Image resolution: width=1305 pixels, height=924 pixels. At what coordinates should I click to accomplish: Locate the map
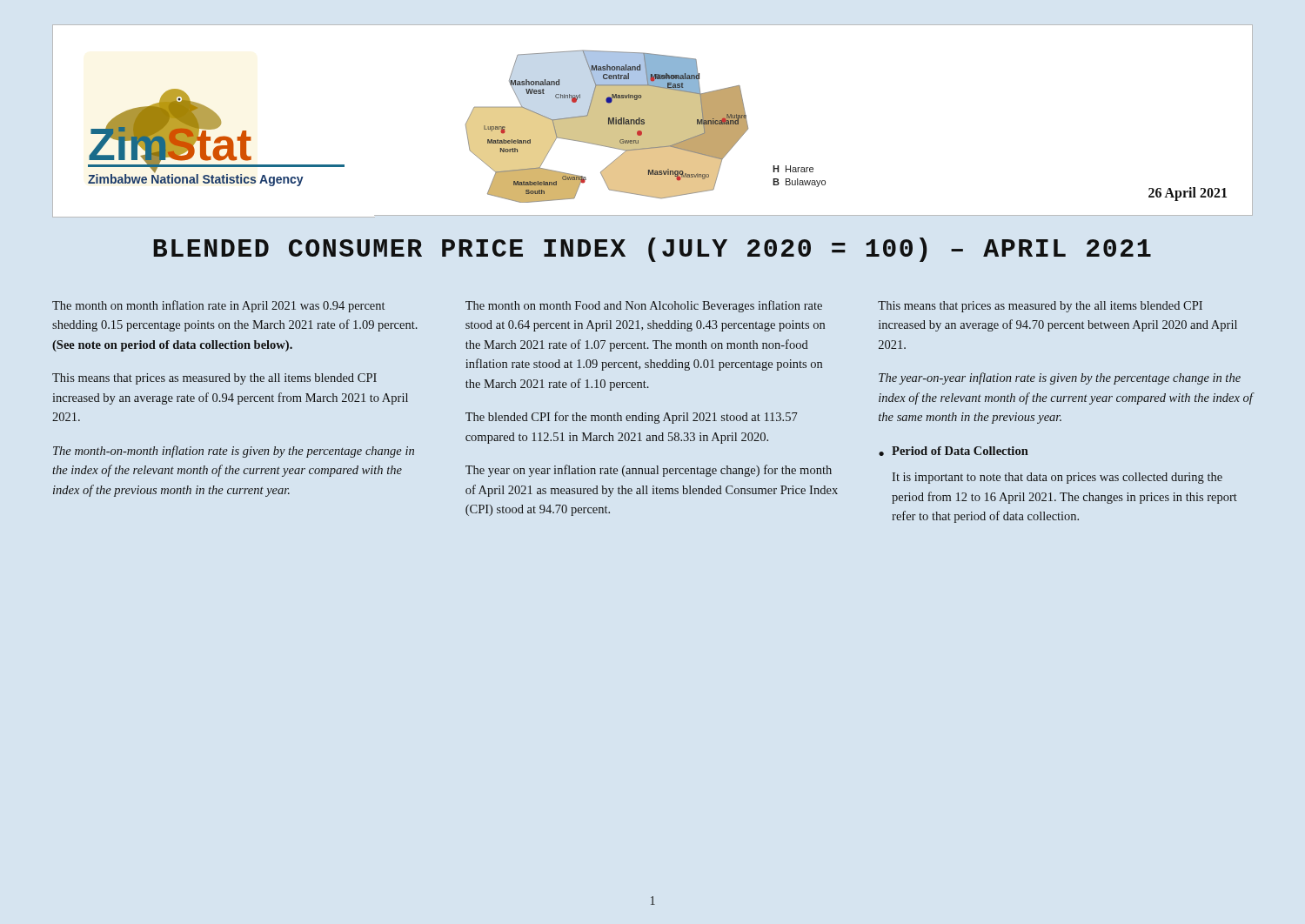813,120
